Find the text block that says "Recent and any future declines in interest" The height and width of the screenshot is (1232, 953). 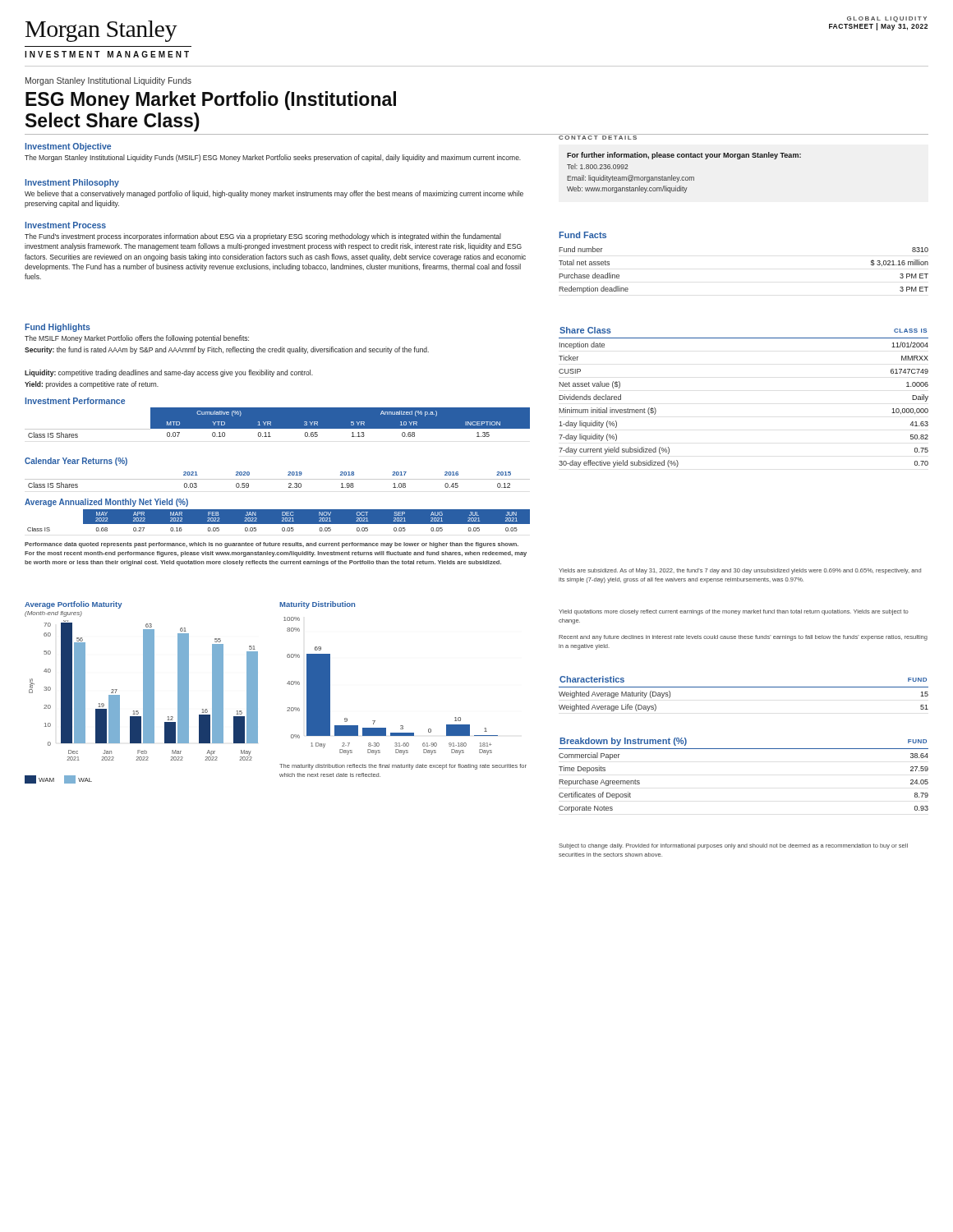pyautogui.click(x=743, y=641)
